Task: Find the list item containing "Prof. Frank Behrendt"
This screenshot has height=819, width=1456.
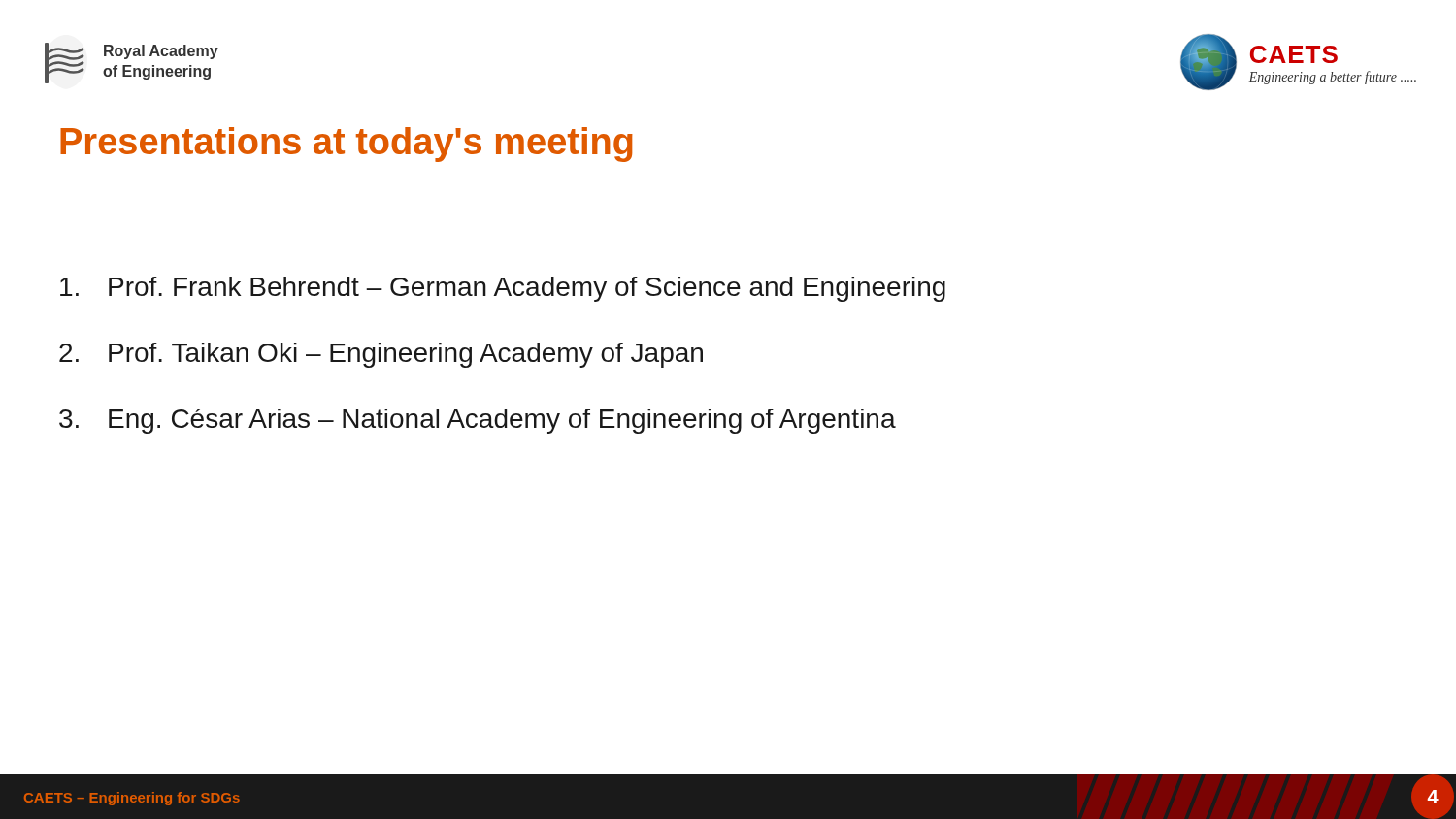Action: click(502, 287)
